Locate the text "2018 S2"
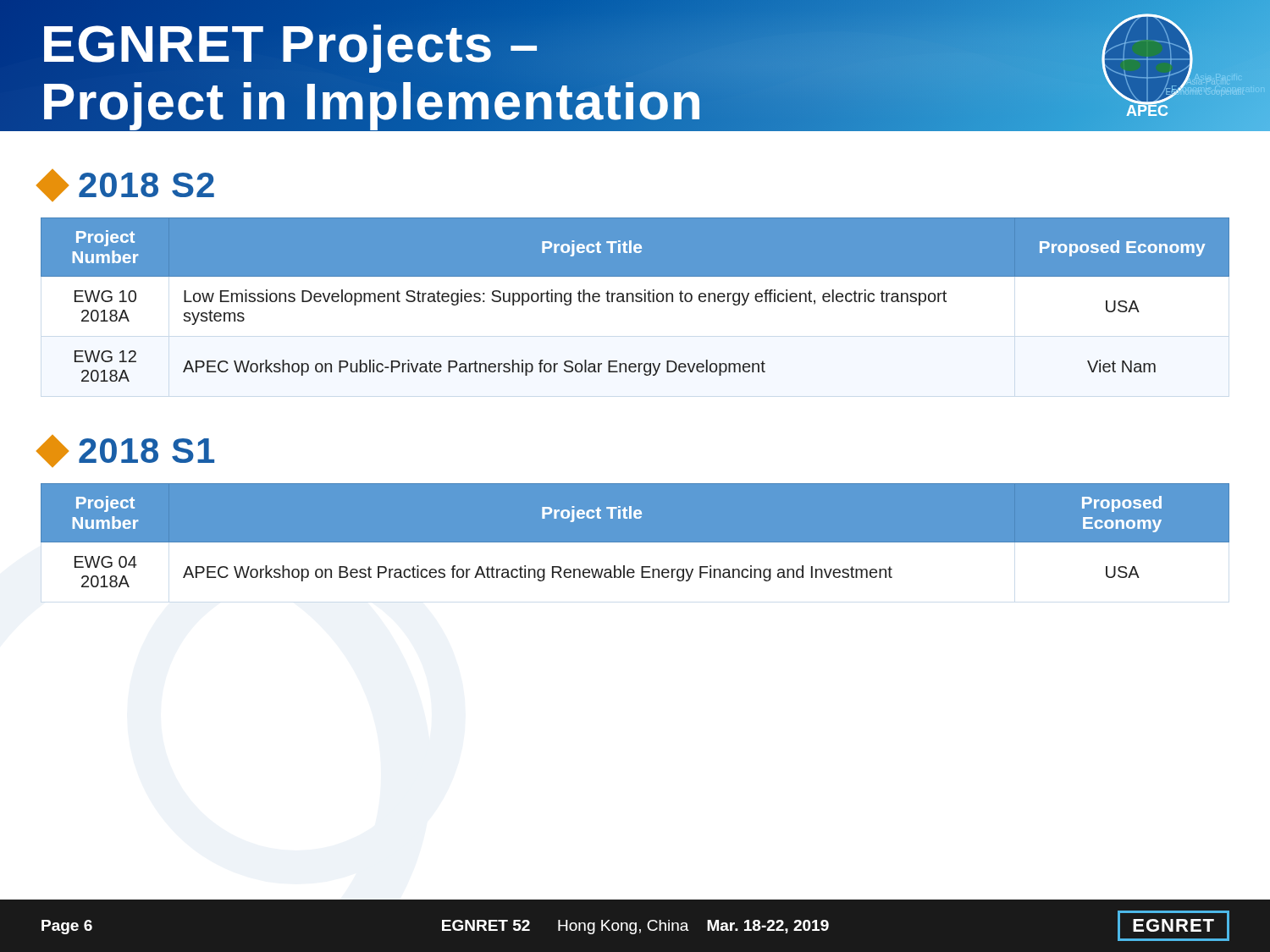 pos(128,185)
